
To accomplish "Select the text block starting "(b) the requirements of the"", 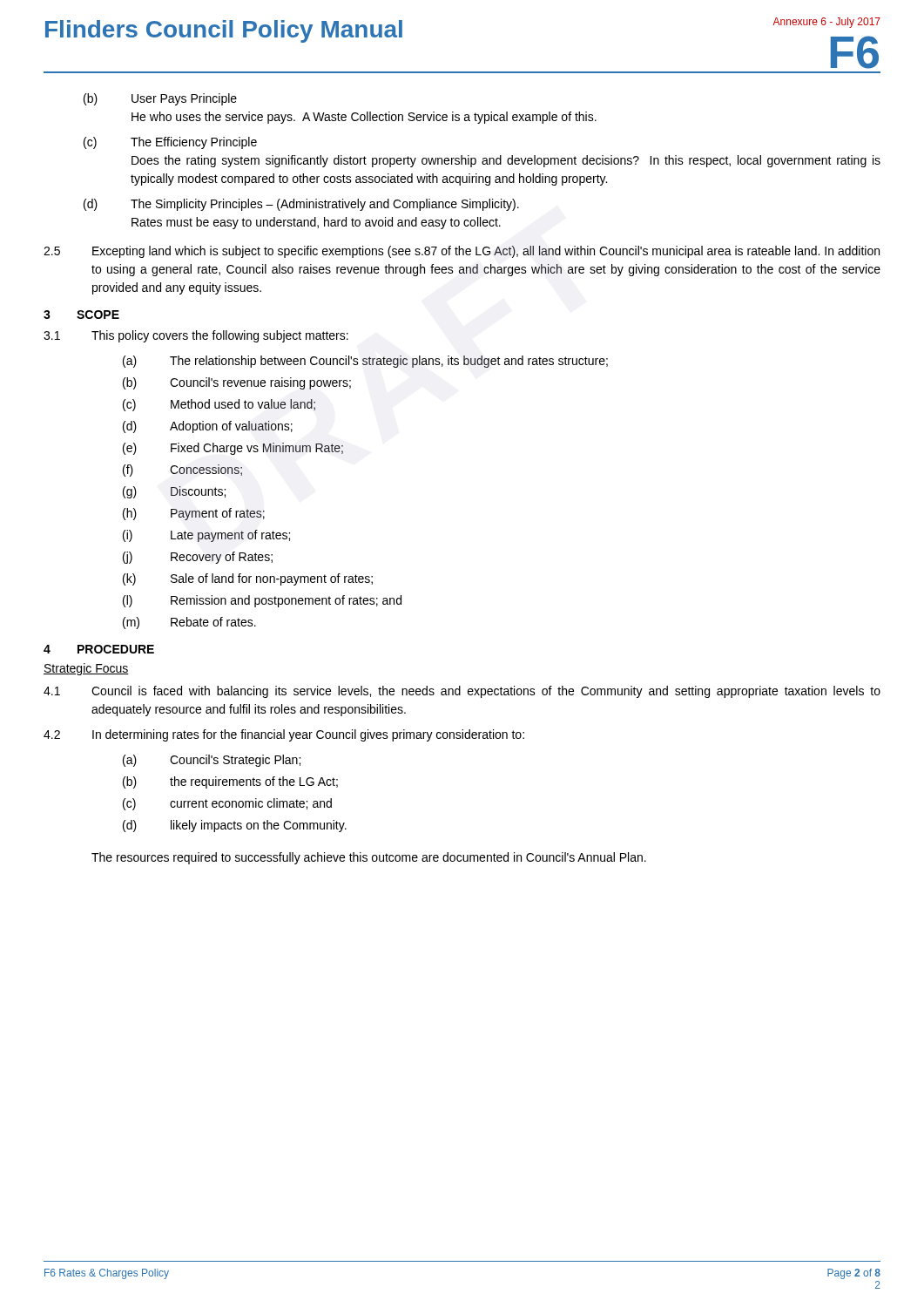I will click(x=230, y=782).
